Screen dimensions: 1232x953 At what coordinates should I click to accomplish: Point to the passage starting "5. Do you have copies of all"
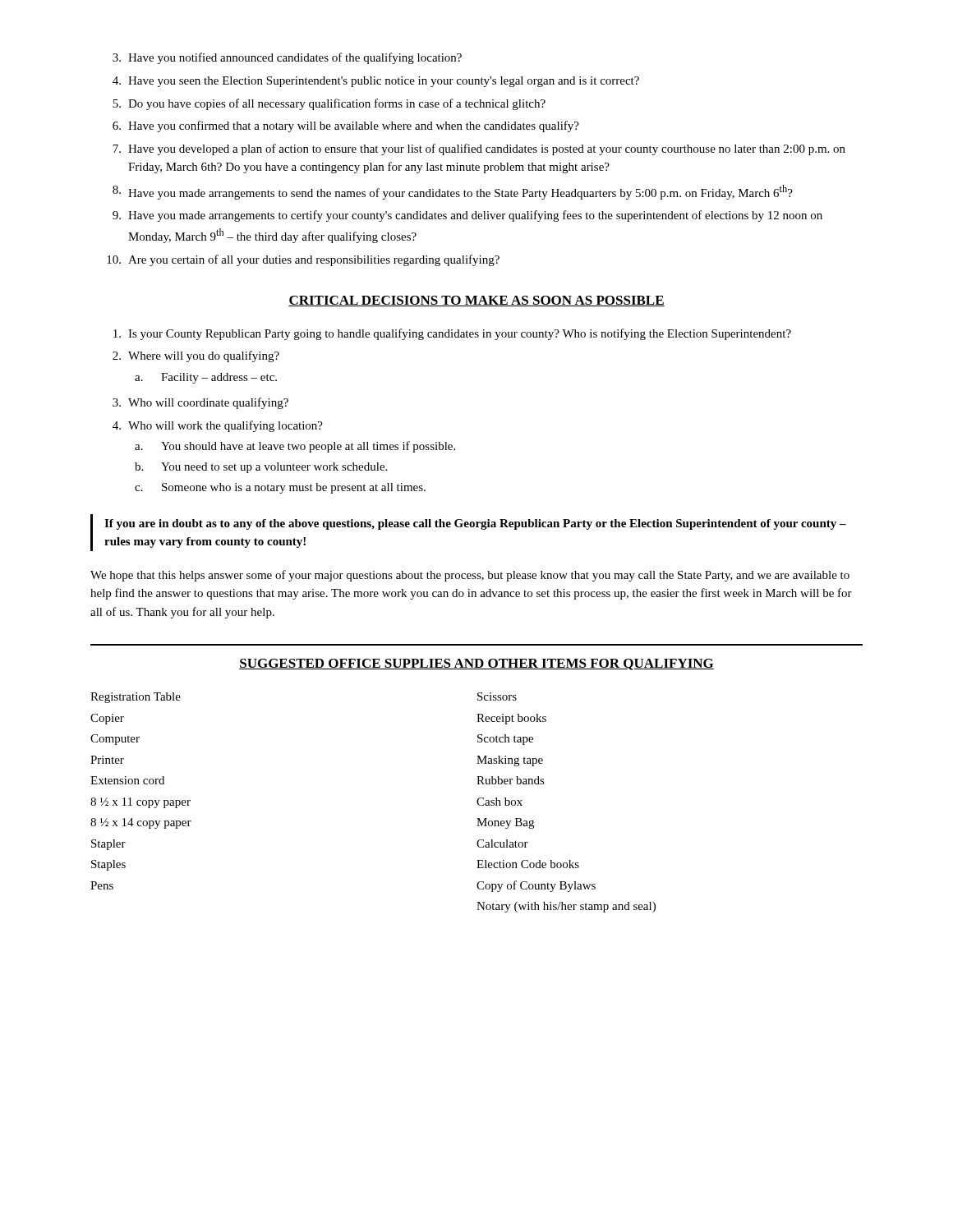point(476,104)
